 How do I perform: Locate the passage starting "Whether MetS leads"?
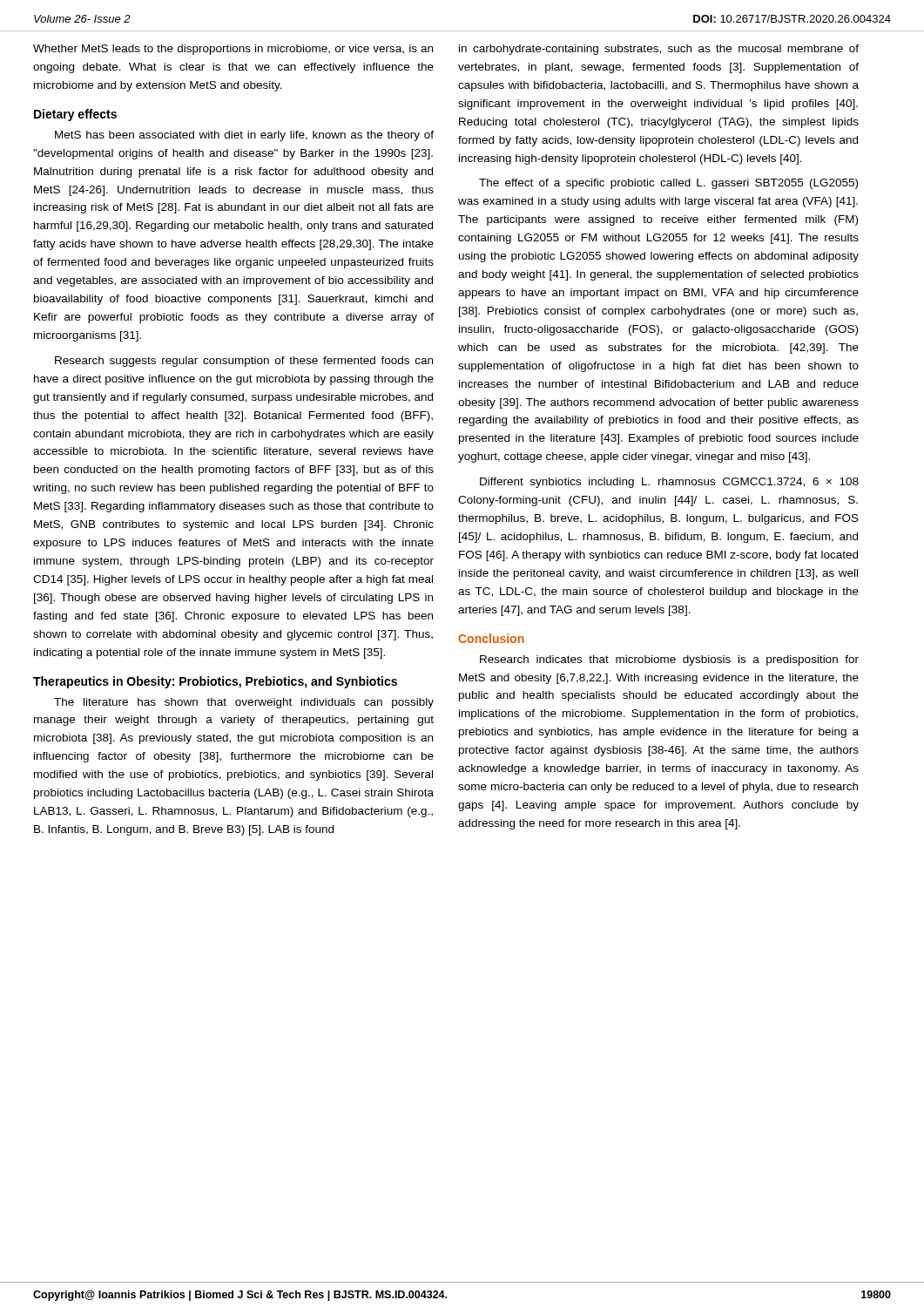click(x=233, y=67)
